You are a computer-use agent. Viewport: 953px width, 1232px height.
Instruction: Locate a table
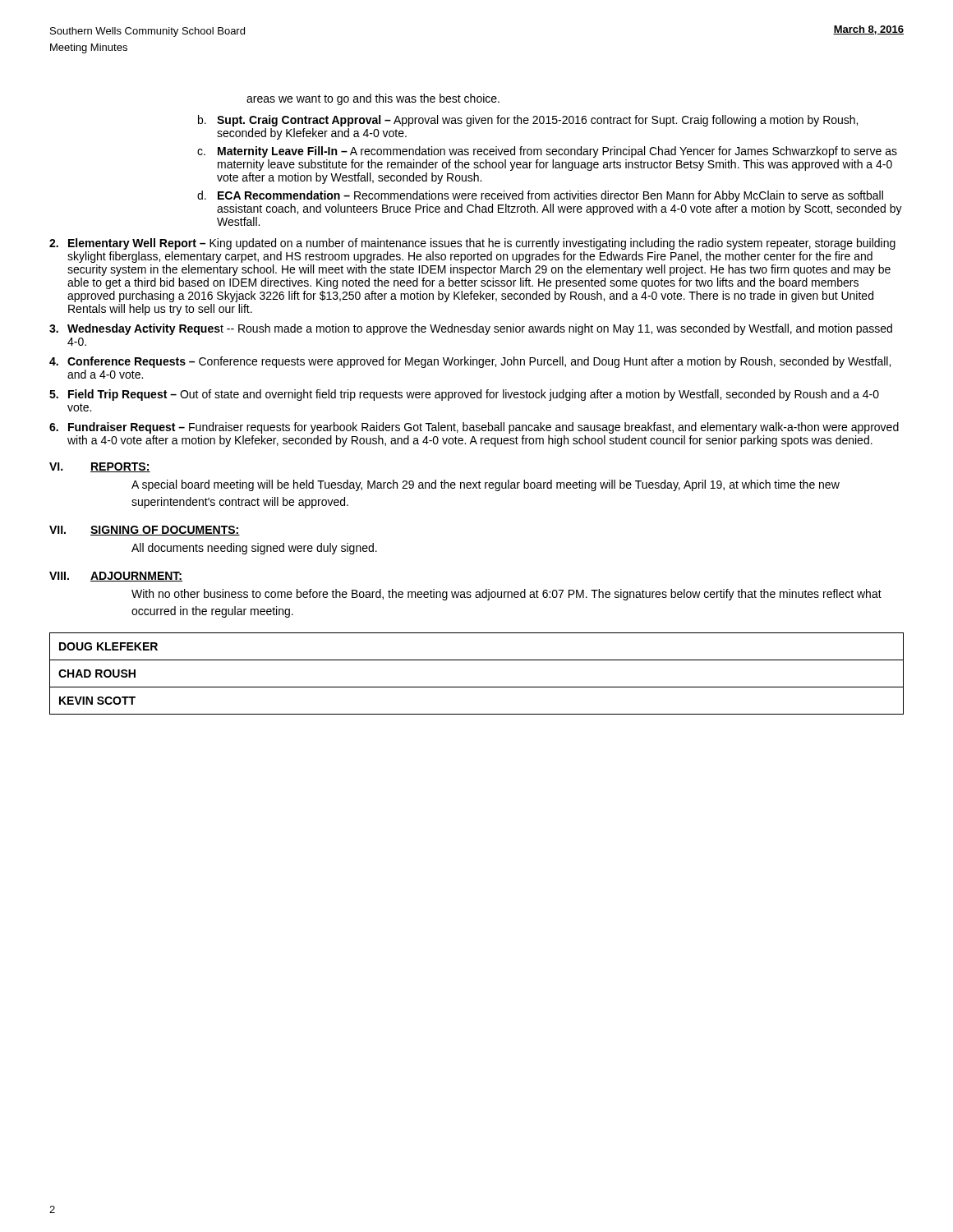476,674
